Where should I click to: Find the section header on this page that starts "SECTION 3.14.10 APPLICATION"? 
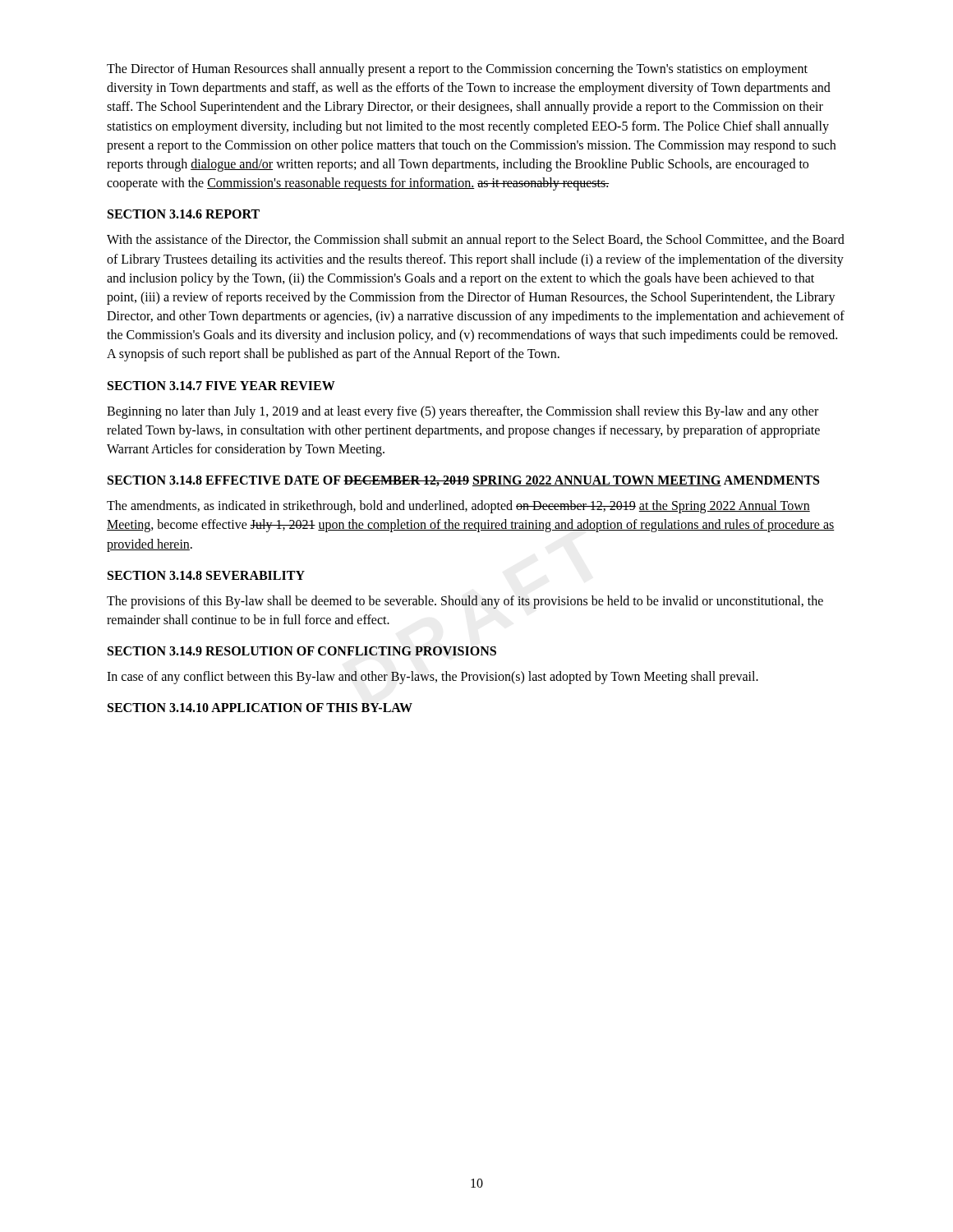click(260, 708)
